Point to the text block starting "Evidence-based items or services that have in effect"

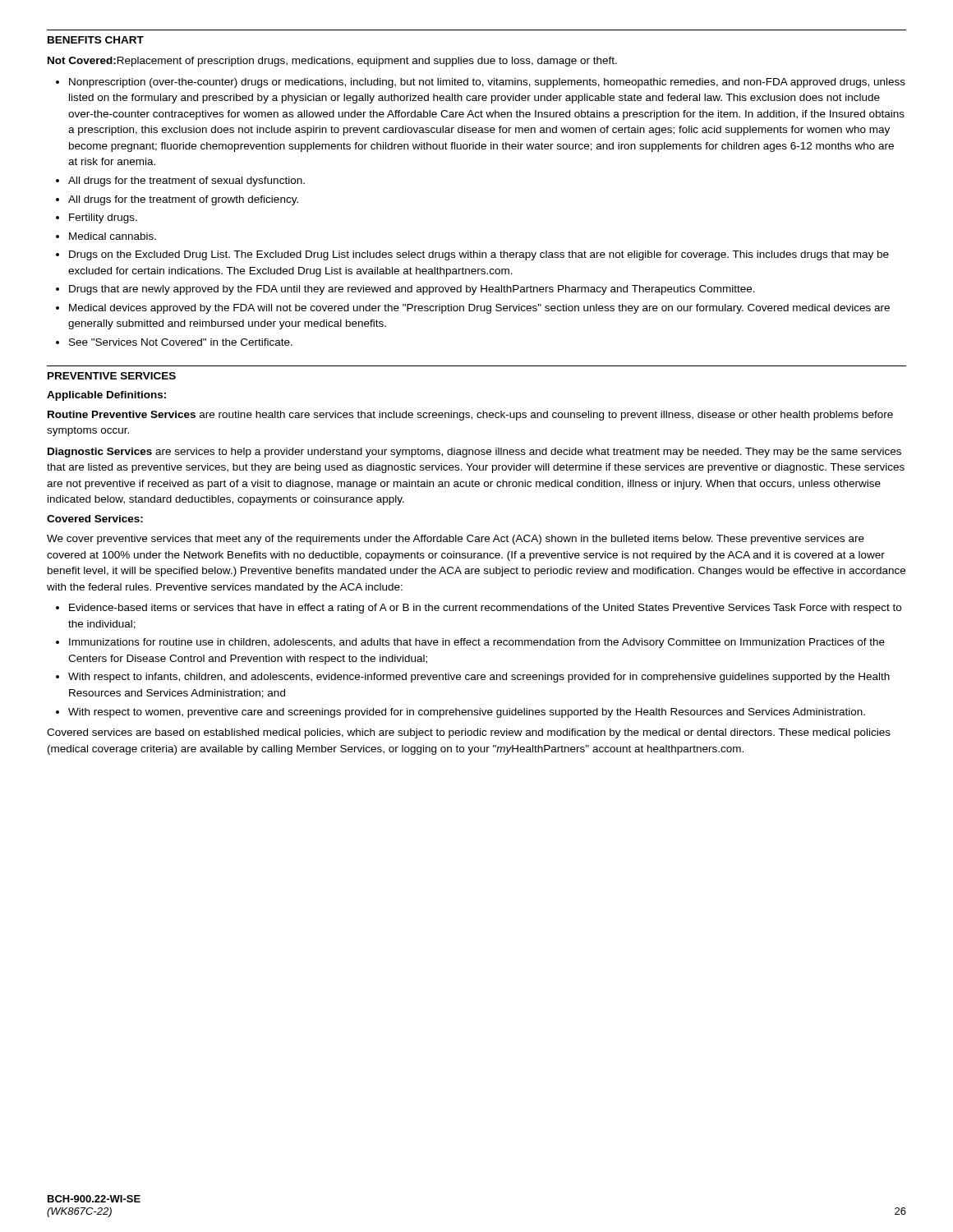(485, 616)
